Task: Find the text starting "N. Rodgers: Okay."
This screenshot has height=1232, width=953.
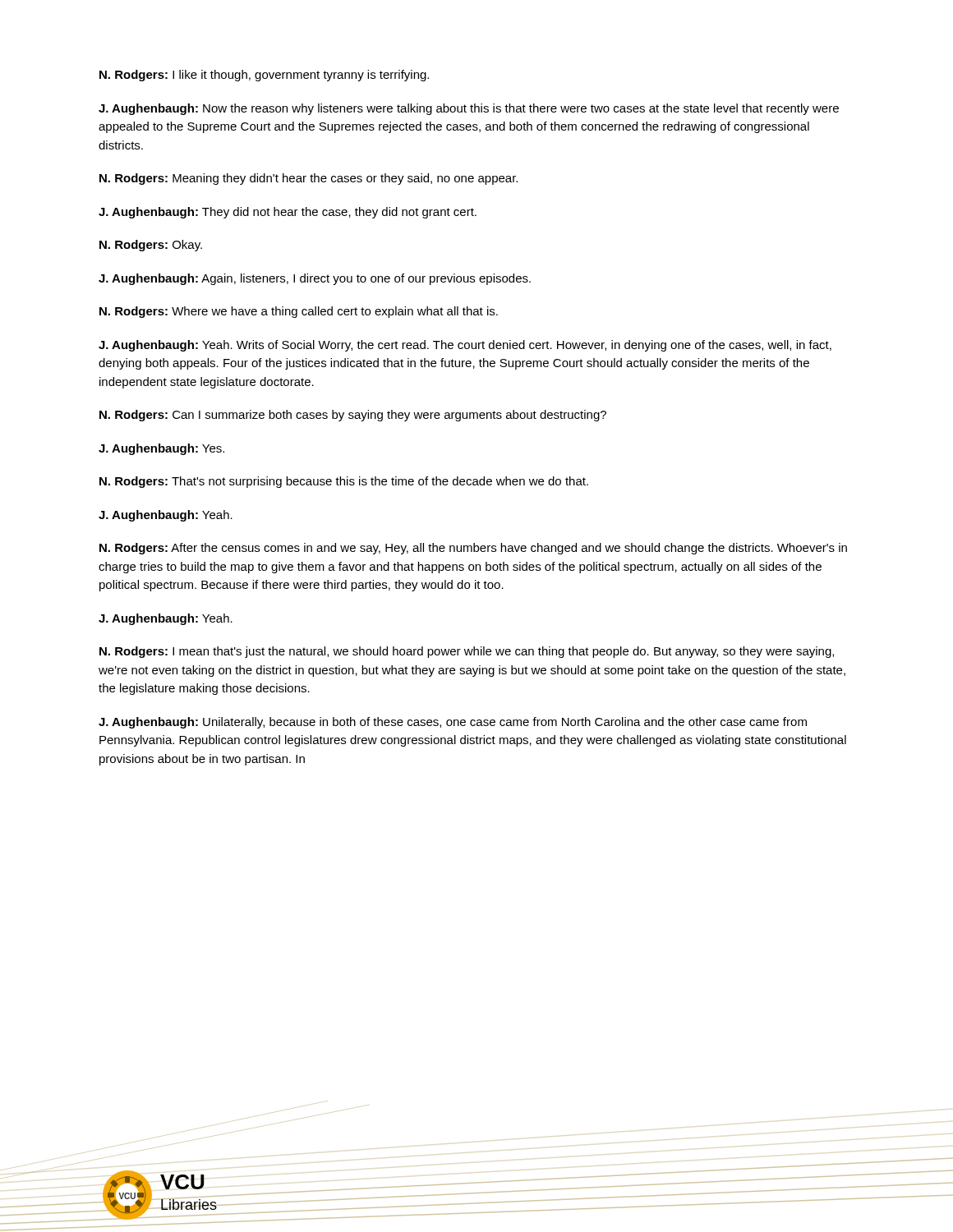Action: coord(151,244)
